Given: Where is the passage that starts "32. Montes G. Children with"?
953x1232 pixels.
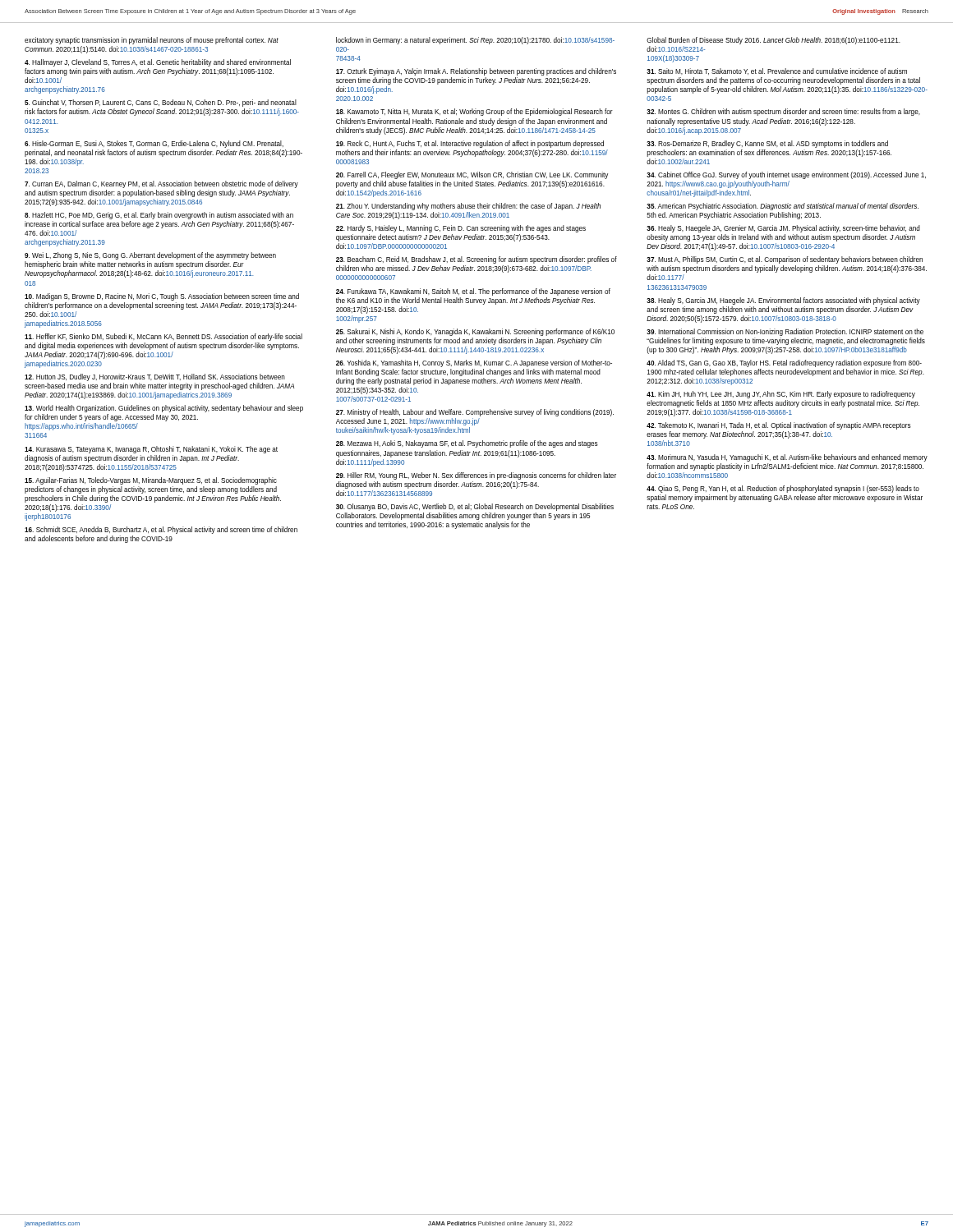Looking at the screenshot, I should click(x=783, y=122).
